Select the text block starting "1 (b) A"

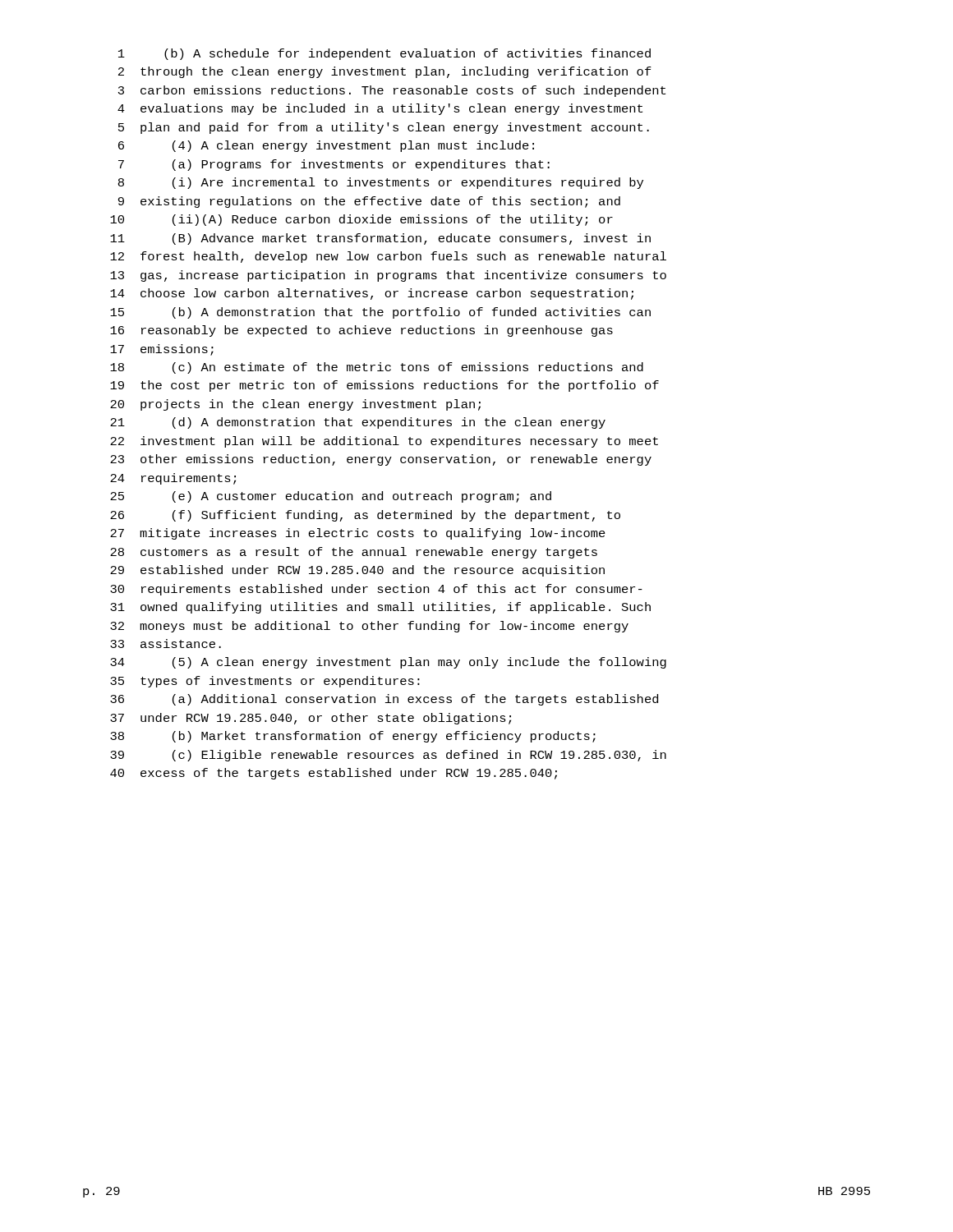click(x=476, y=54)
